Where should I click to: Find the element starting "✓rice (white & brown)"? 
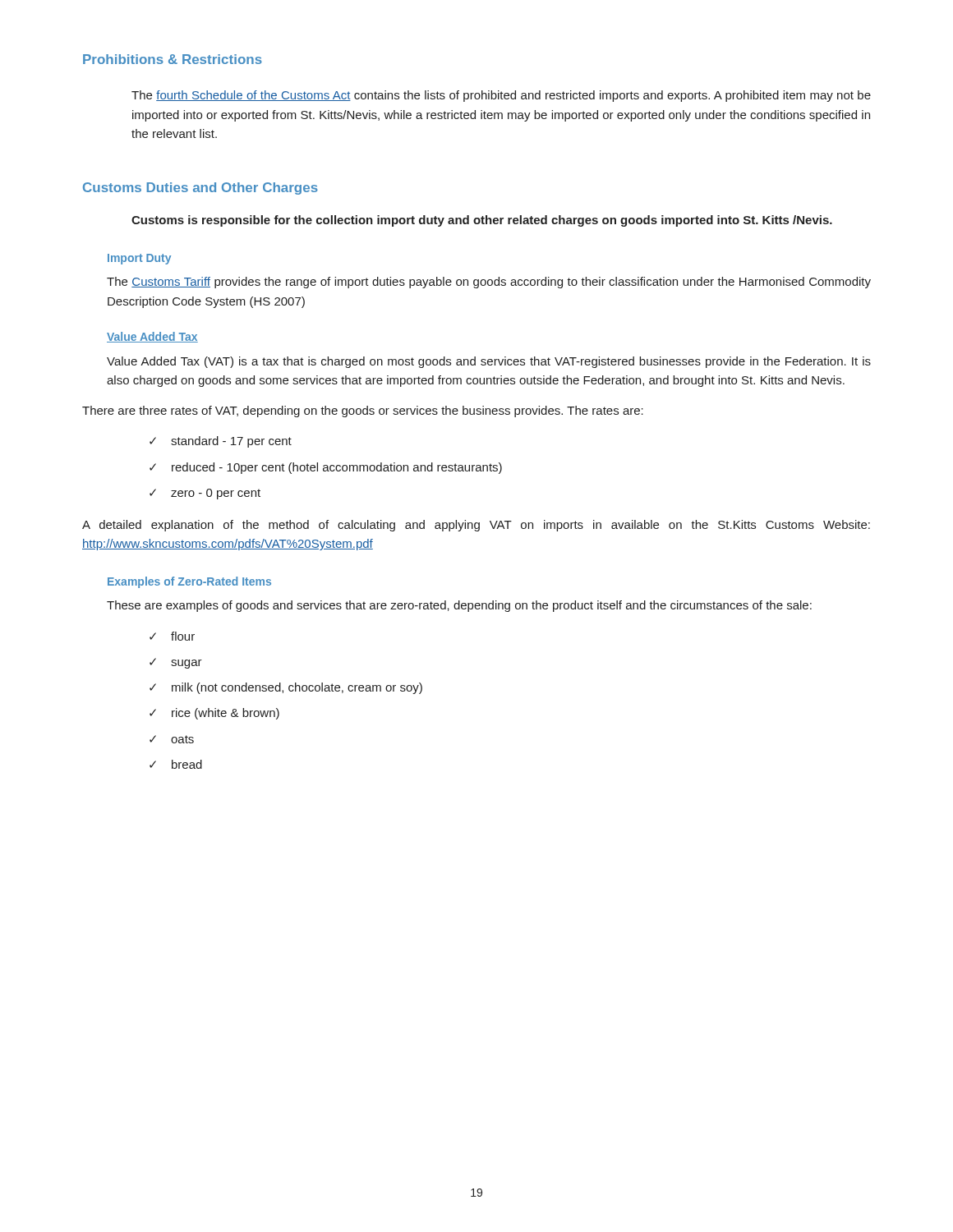click(x=214, y=714)
